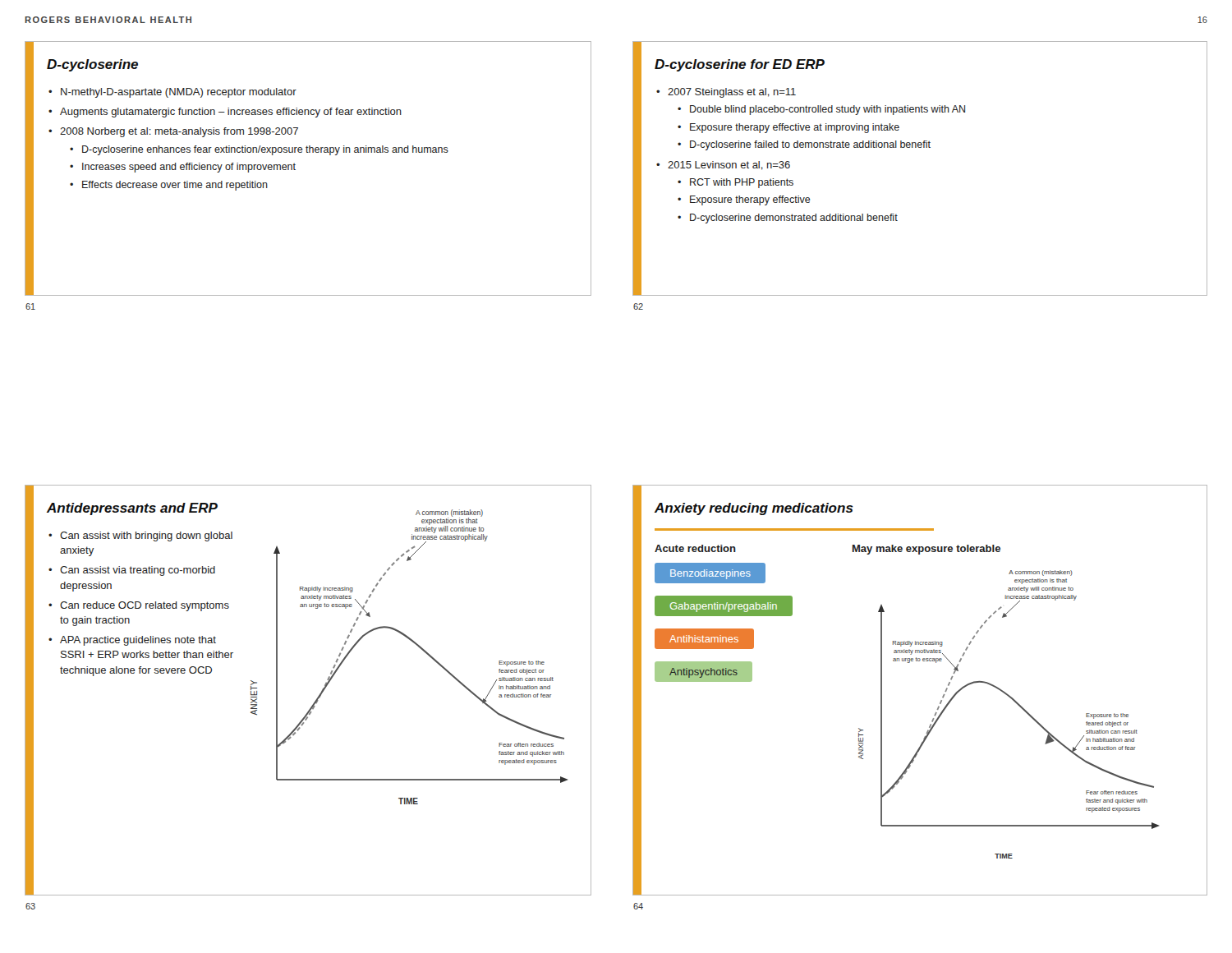
Task: Click where it says "Anxiety reducing medications"
Action: [754, 508]
